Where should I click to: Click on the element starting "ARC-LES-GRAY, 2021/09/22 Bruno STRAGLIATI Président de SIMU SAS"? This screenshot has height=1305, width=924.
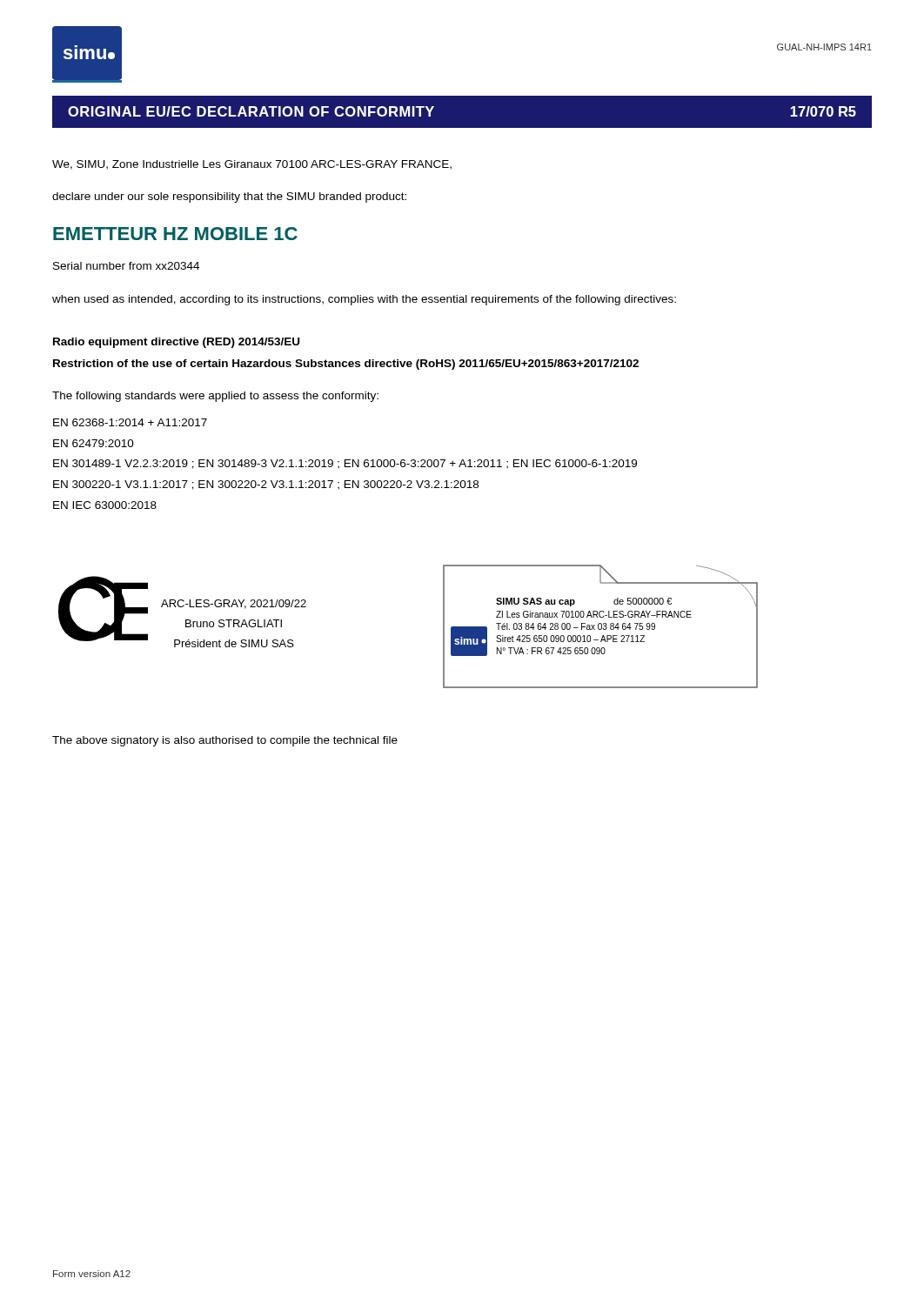(x=234, y=623)
